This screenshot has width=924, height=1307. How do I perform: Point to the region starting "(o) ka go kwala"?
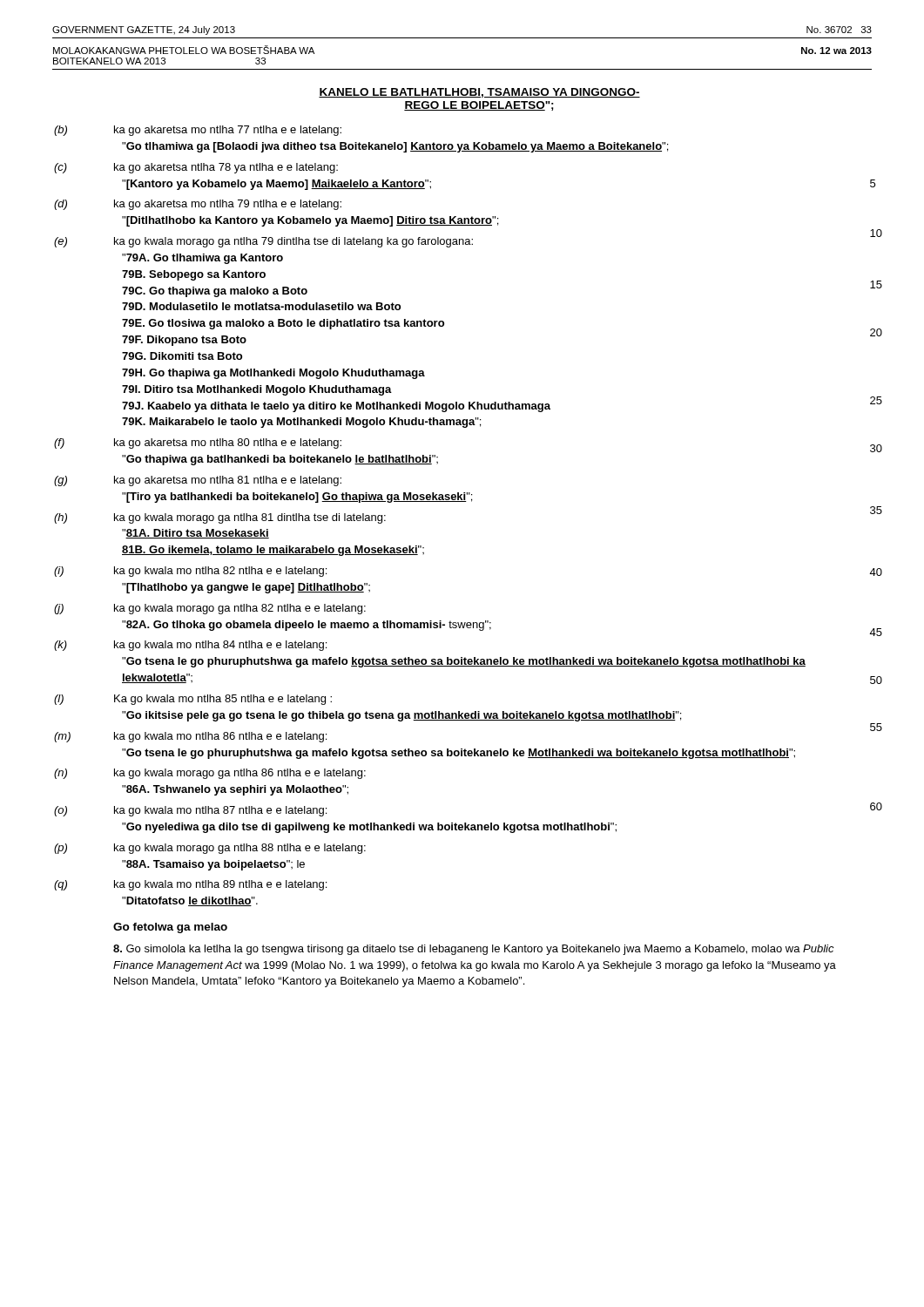click(479, 819)
